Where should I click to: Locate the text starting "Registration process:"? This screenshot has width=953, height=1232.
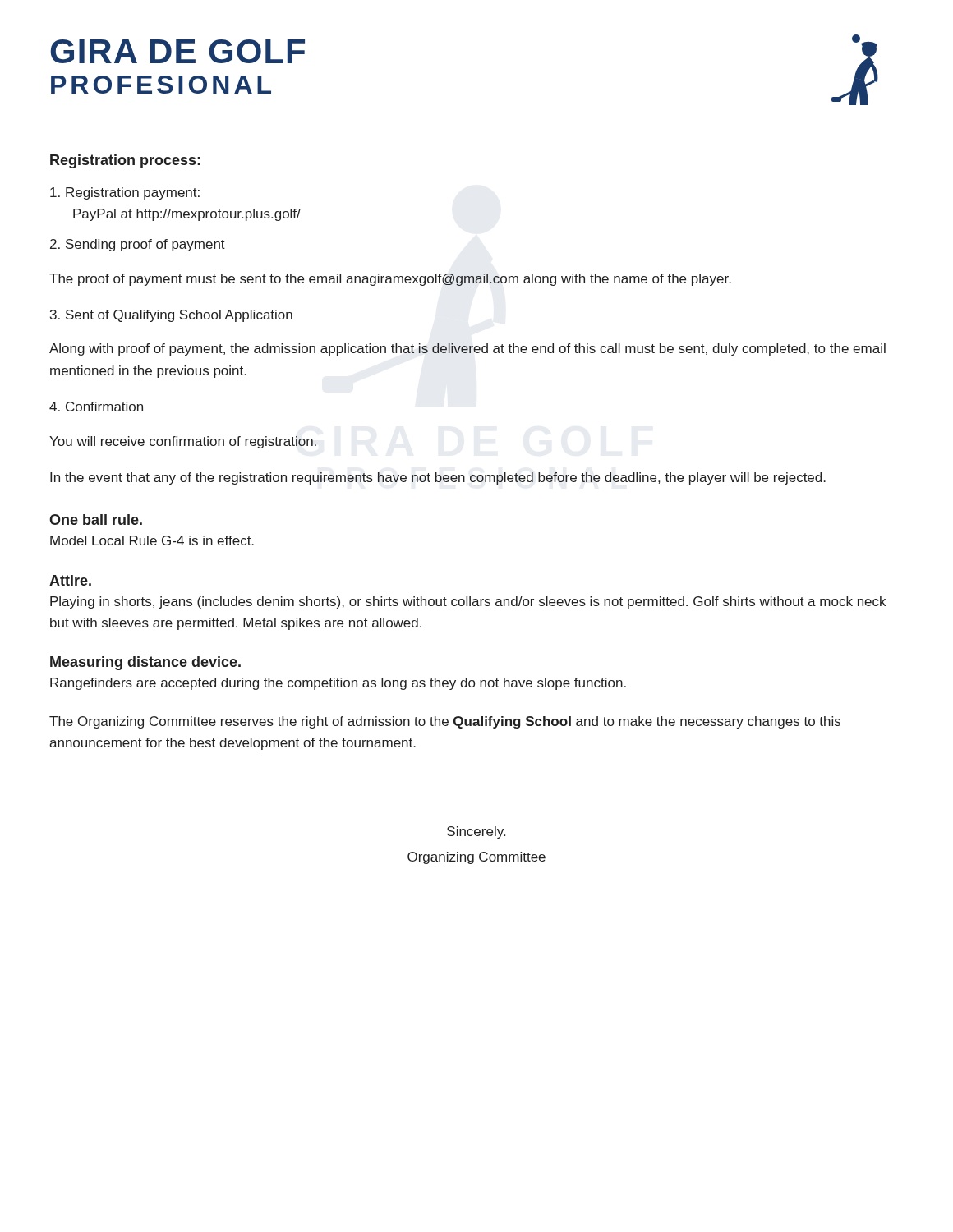[x=125, y=160]
